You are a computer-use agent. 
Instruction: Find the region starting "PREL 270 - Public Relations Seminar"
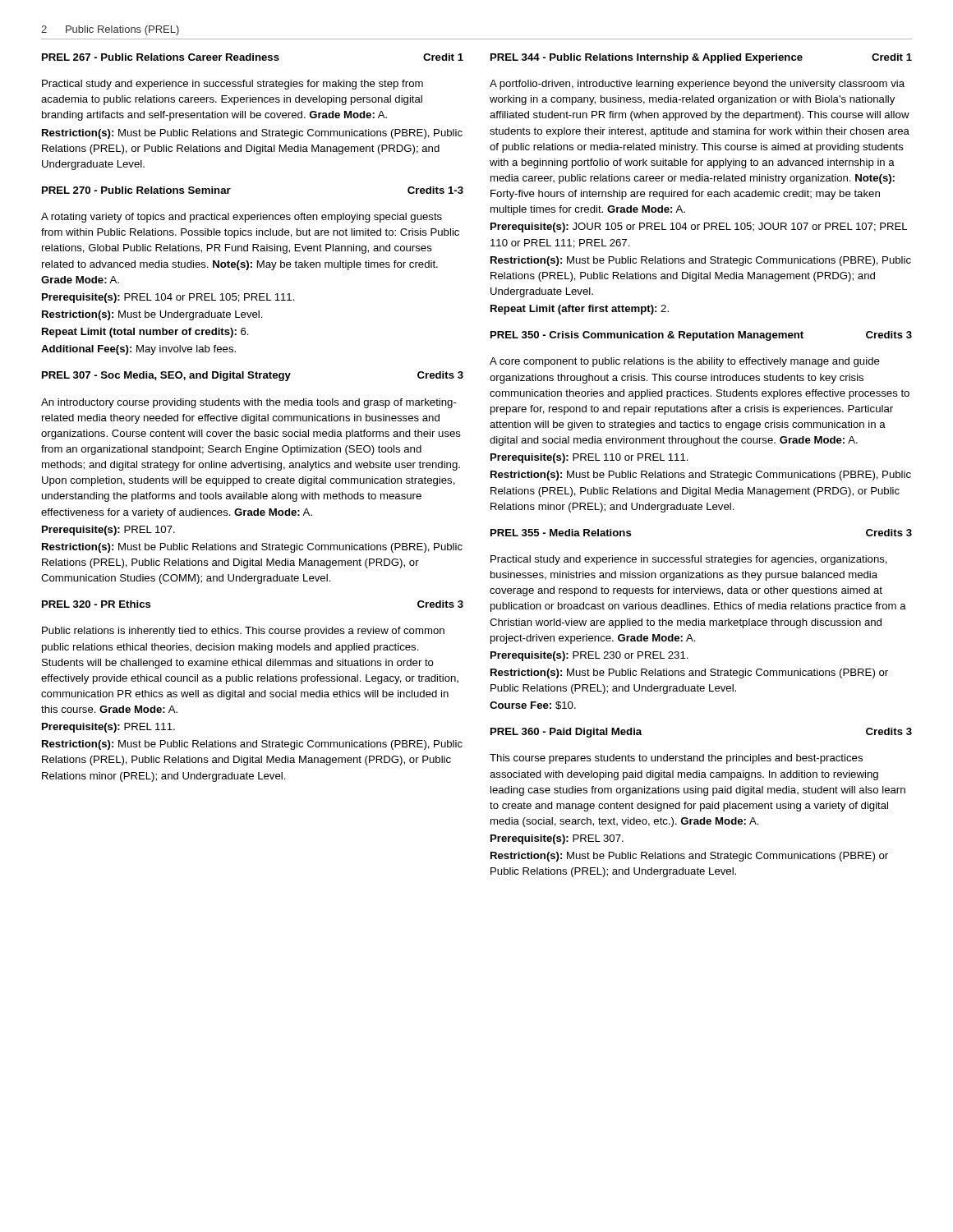[130, 189]
